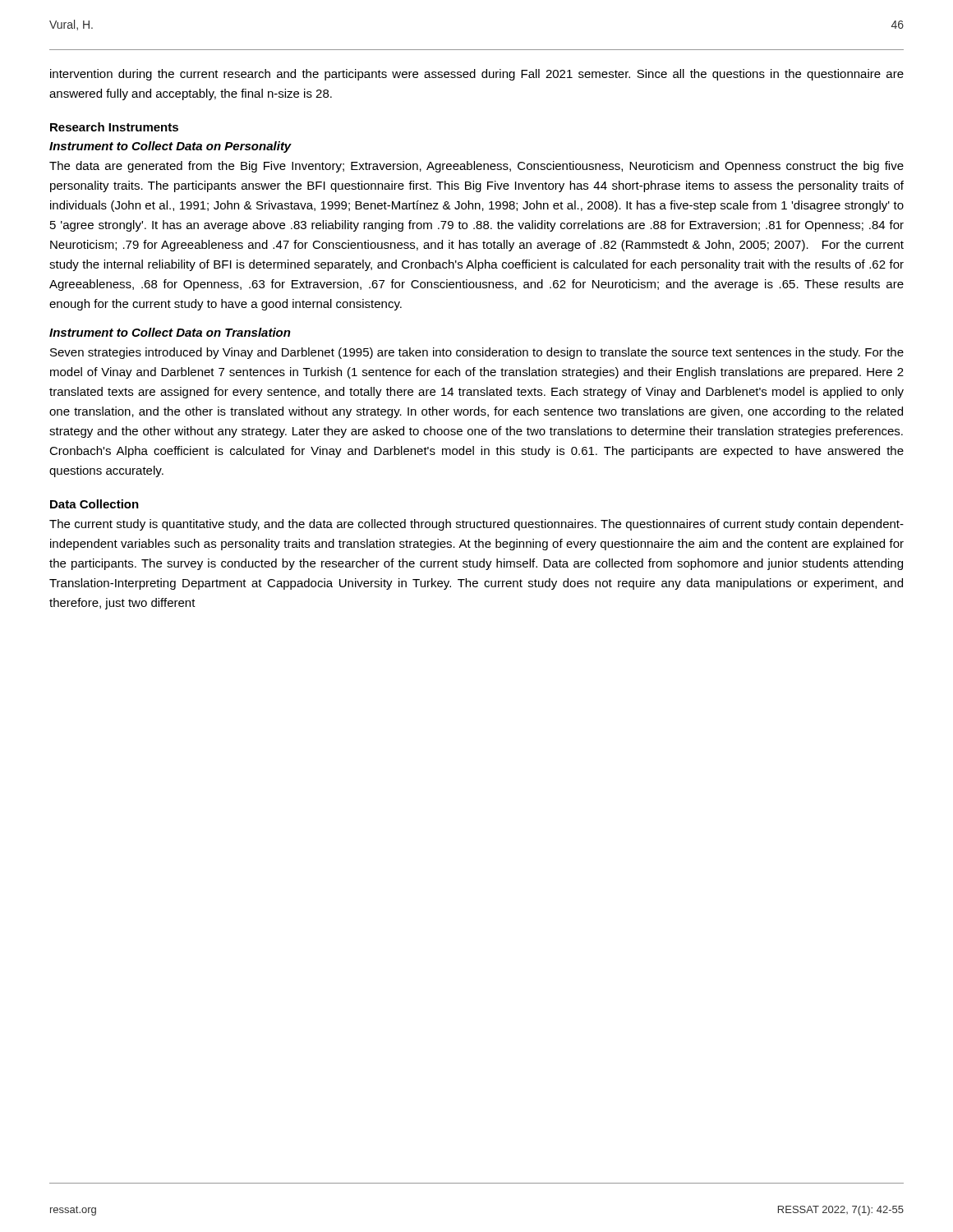Locate the section header that reads "Data Collection"

94,504
